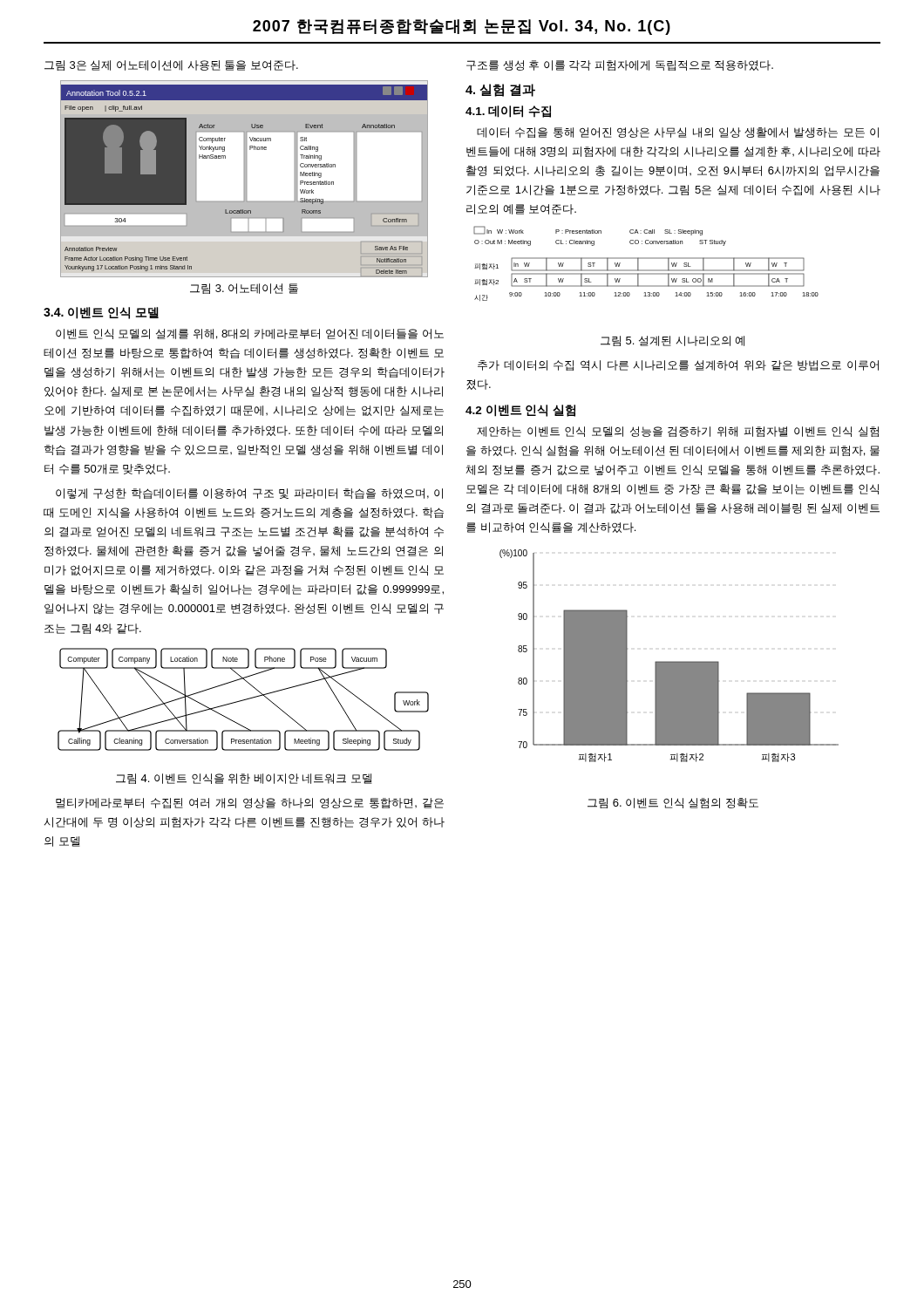Click the passage that begins "멀티카메라로부터 수집된 여러 개의 영상을"
Screen dimensions: 1308x924
point(244,822)
